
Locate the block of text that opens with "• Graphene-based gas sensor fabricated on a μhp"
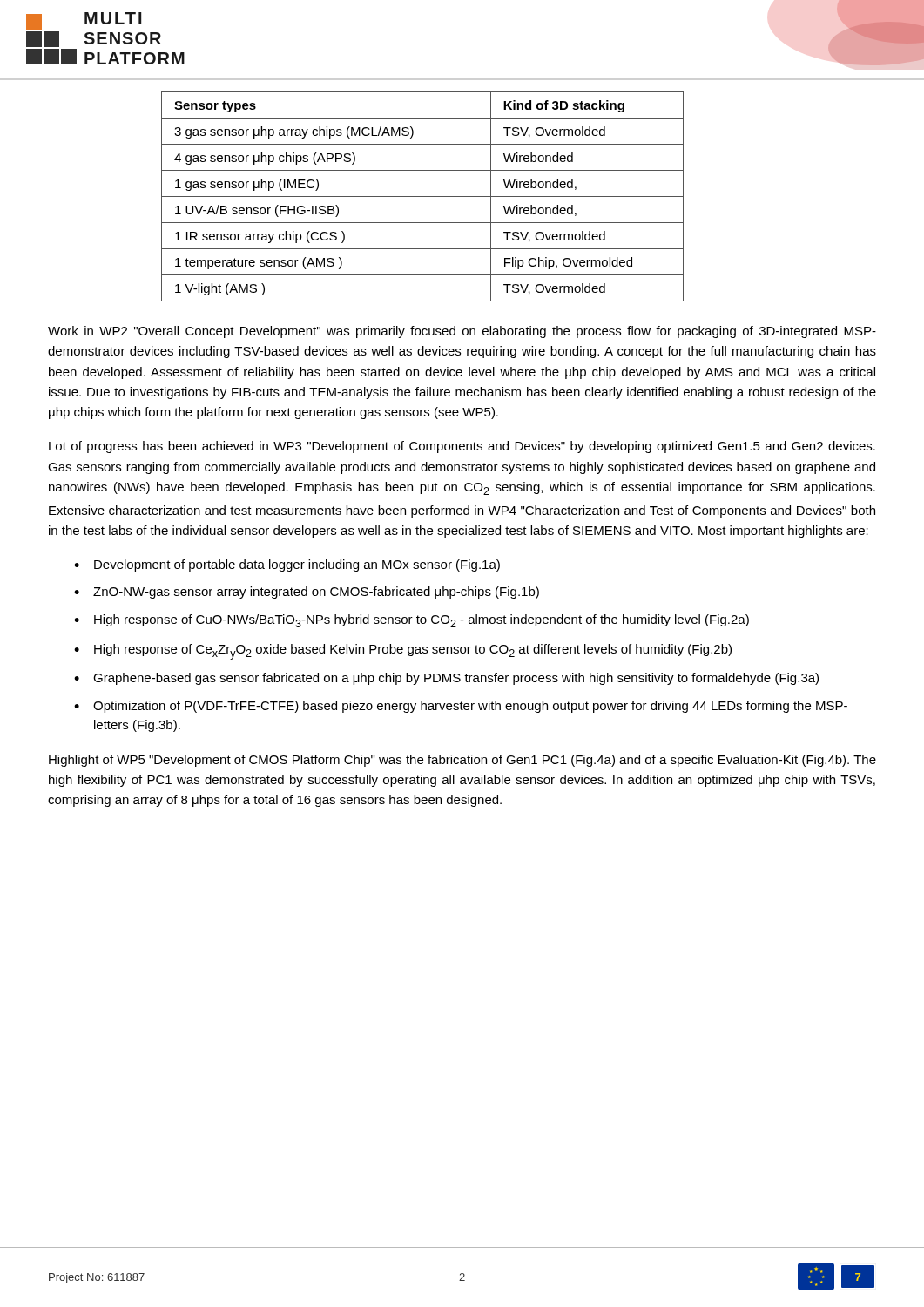475,679
